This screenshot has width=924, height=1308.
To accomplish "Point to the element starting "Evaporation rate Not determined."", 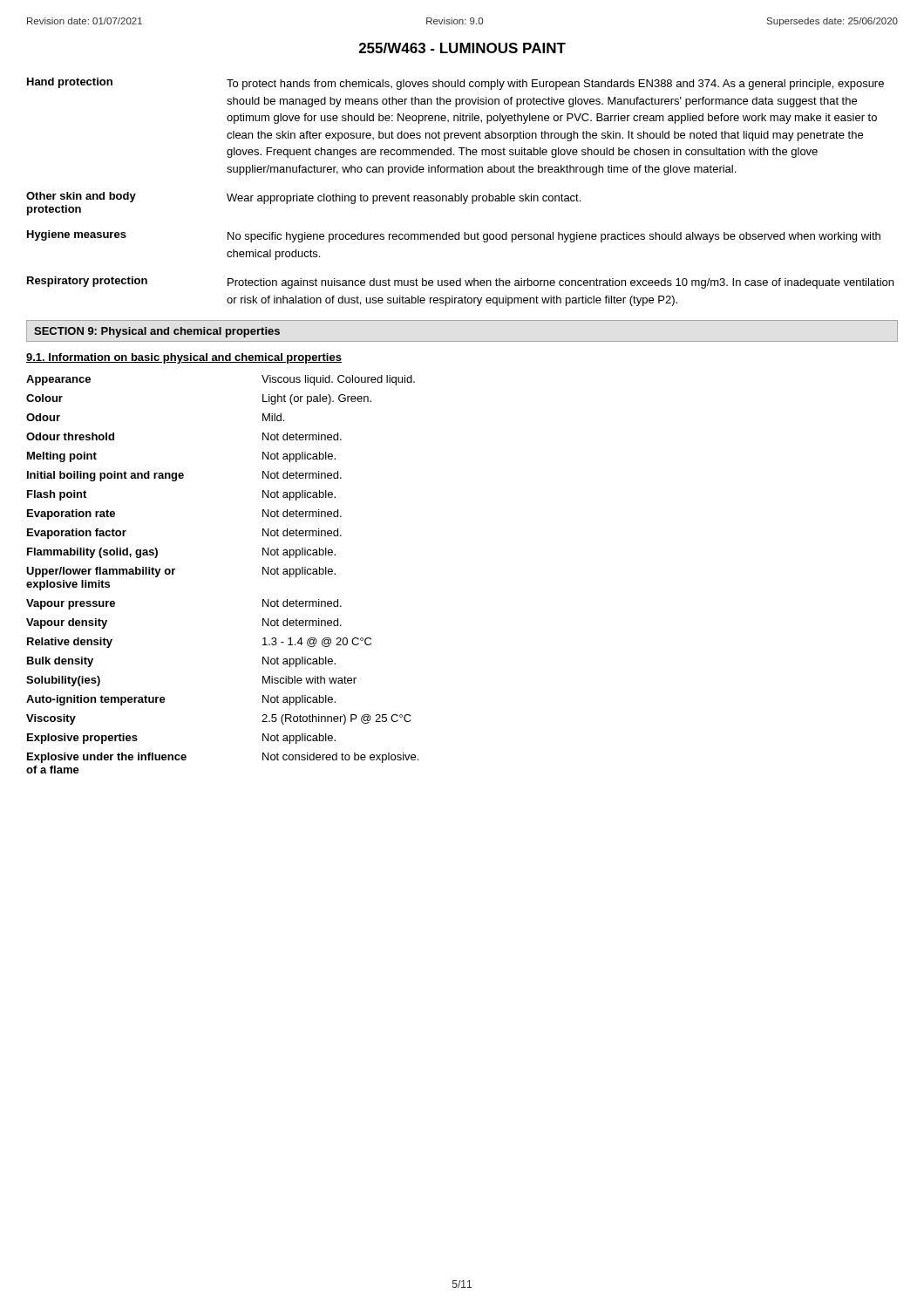I will click(x=73, y=514).
